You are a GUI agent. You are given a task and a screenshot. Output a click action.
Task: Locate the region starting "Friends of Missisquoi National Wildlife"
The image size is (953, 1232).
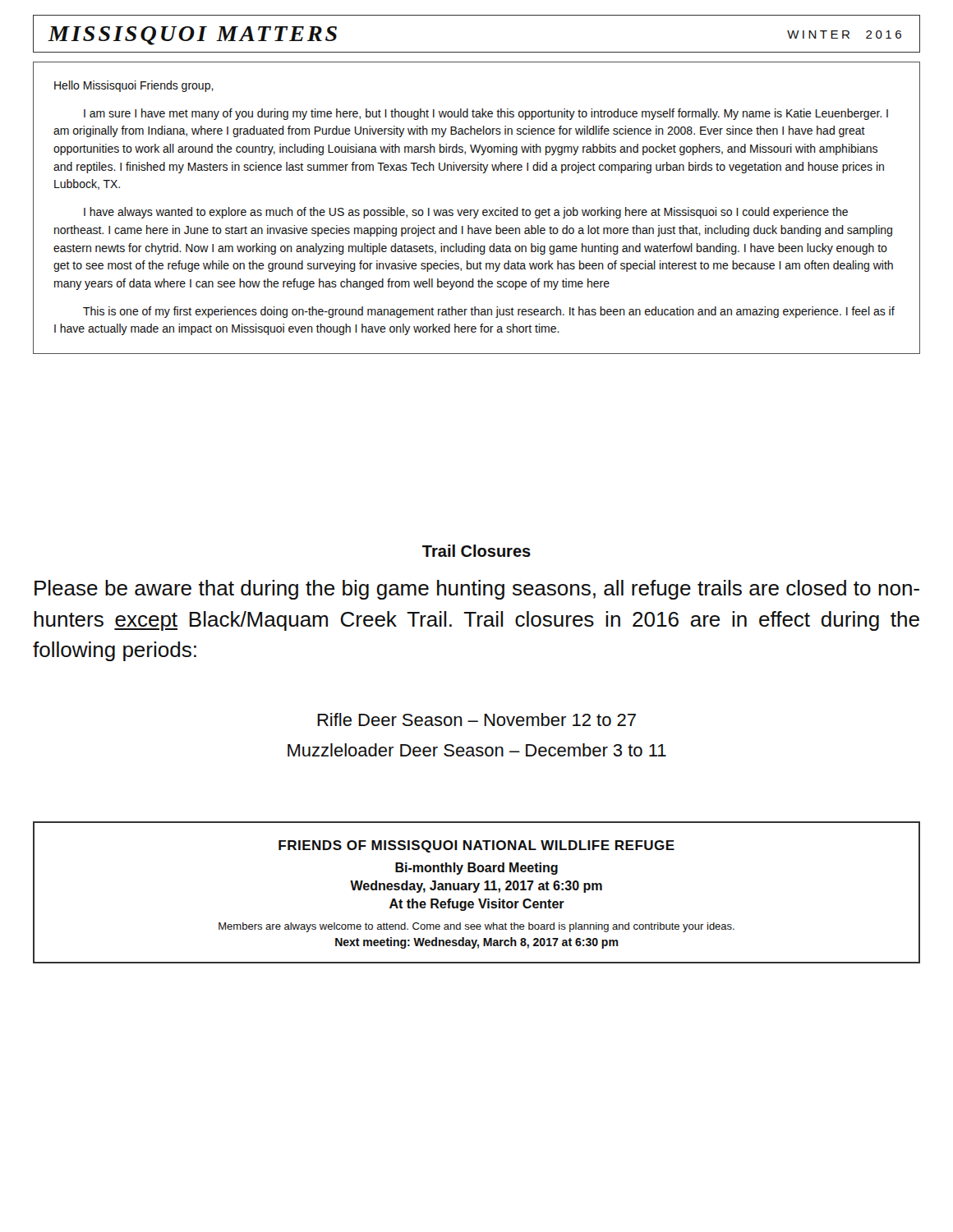(x=476, y=893)
